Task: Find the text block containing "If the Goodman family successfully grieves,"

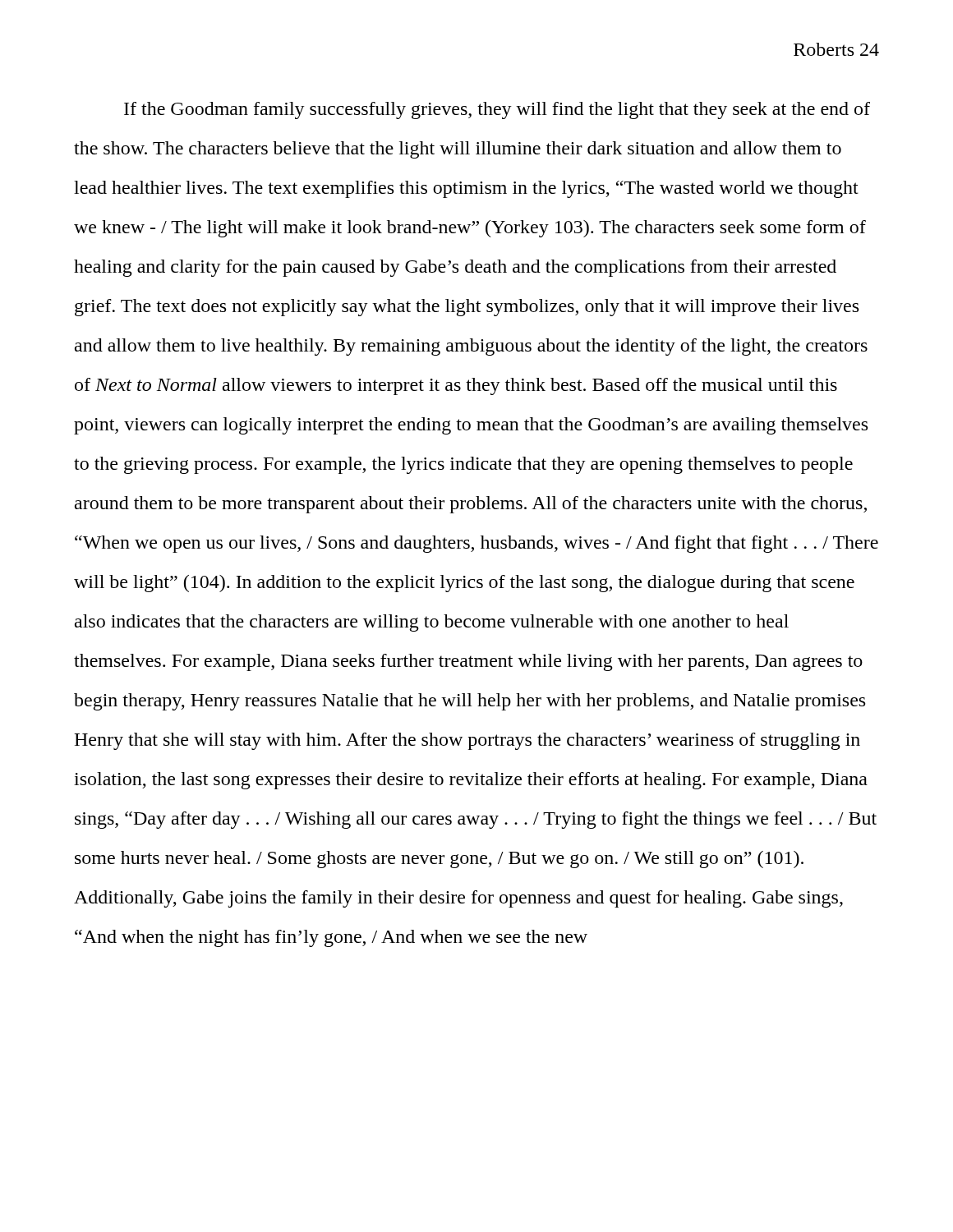Action: pos(497,110)
